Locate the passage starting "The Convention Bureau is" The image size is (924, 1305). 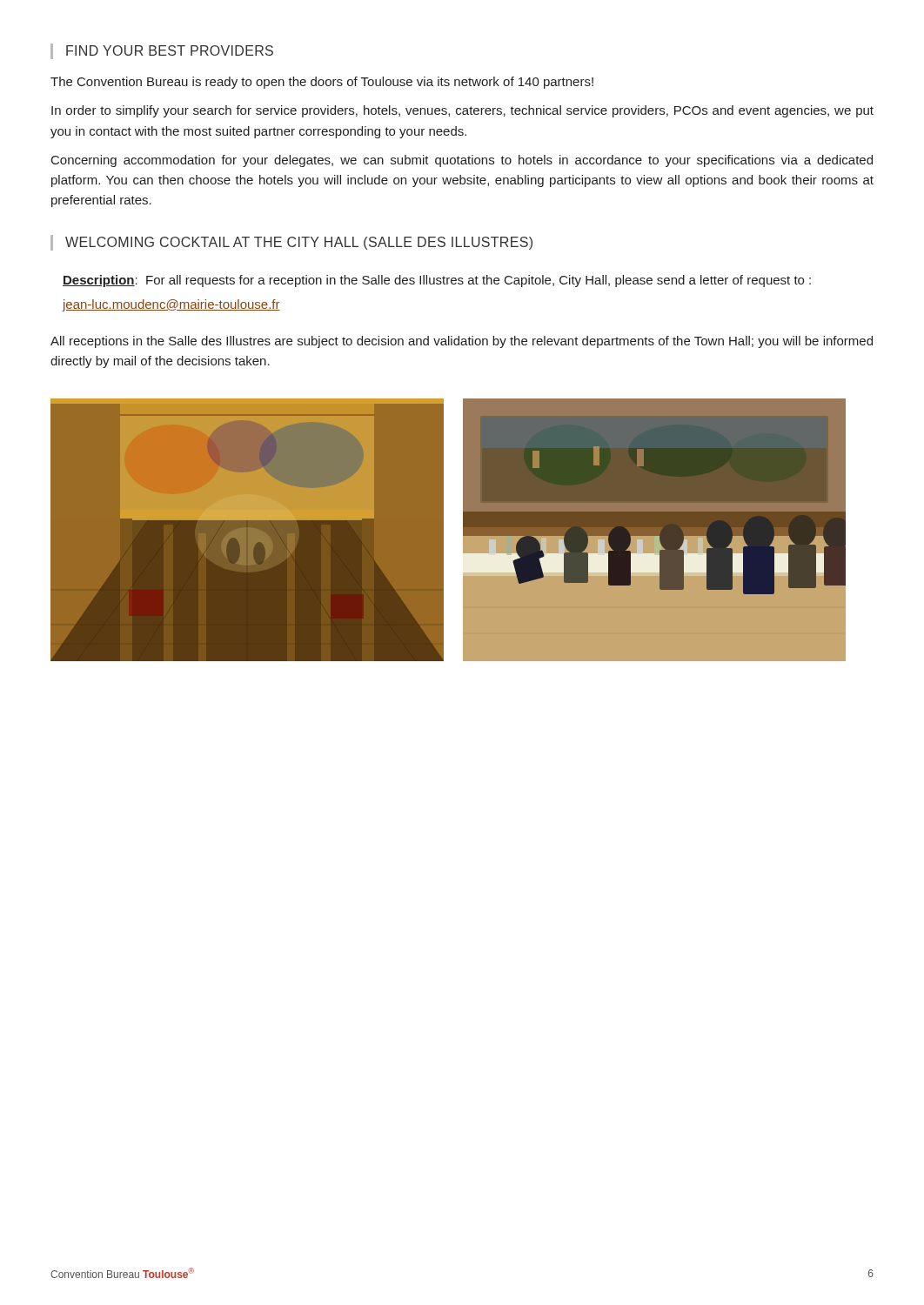click(322, 81)
